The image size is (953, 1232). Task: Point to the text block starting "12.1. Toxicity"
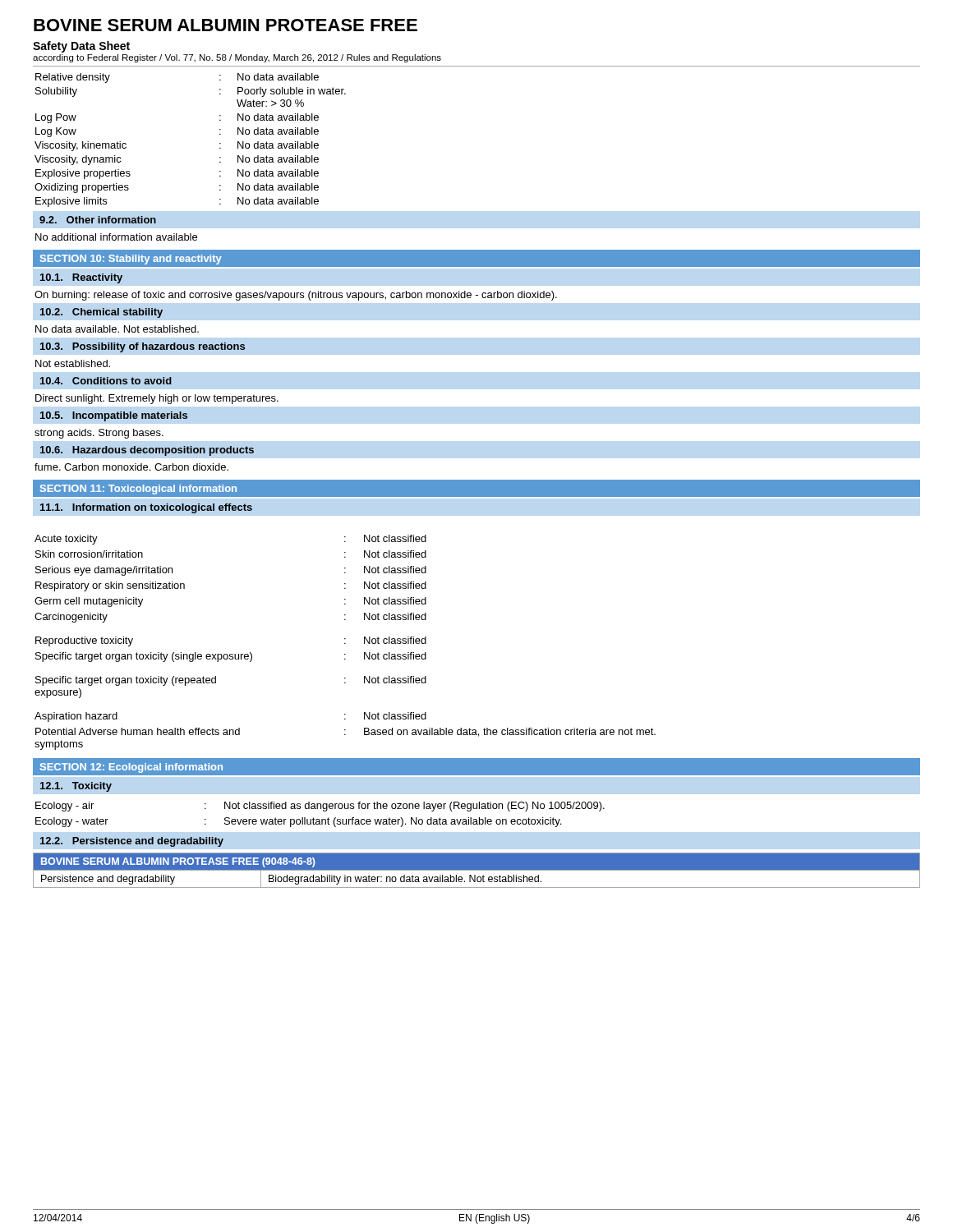76,786
